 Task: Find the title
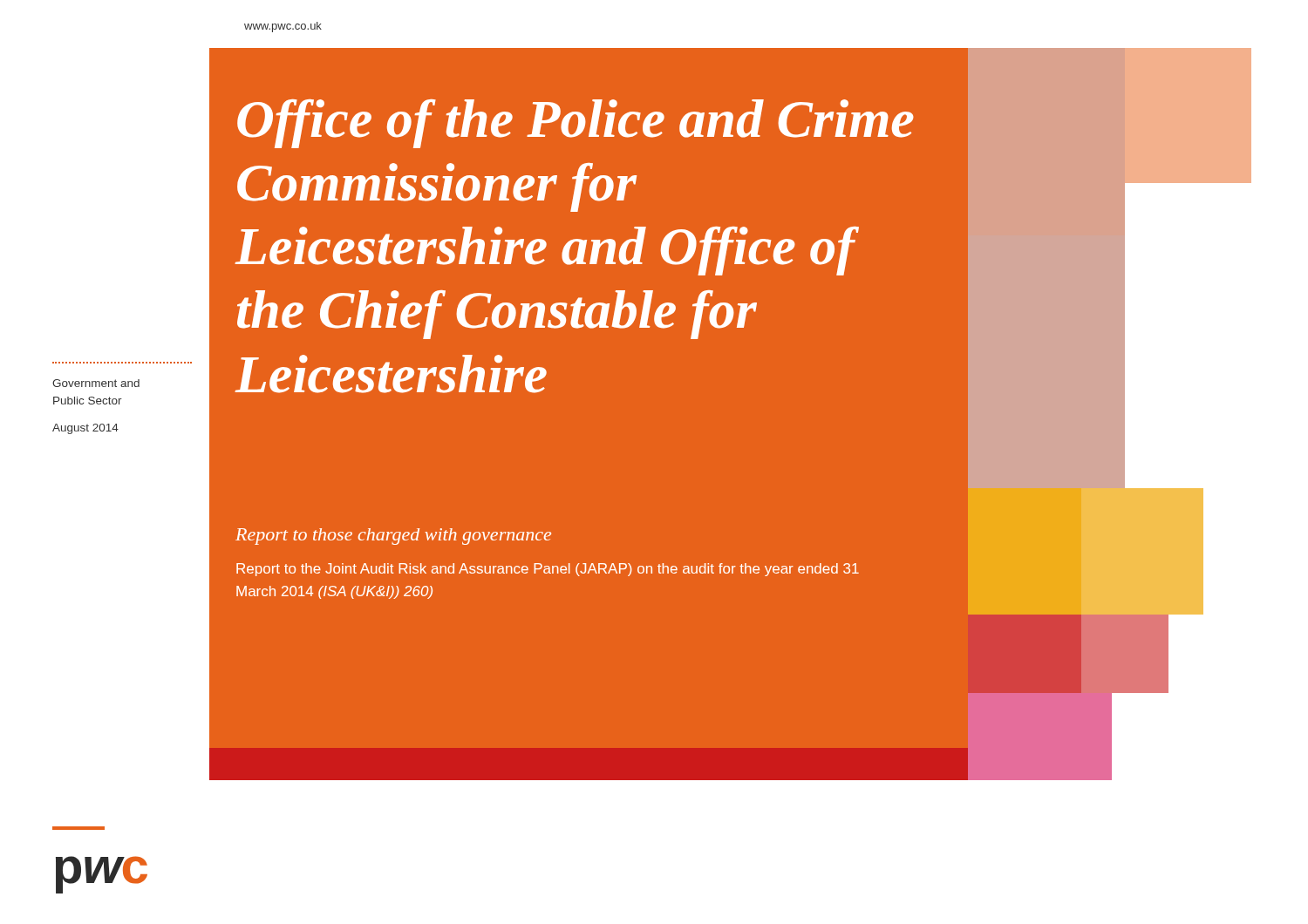(x=576, y=247)
